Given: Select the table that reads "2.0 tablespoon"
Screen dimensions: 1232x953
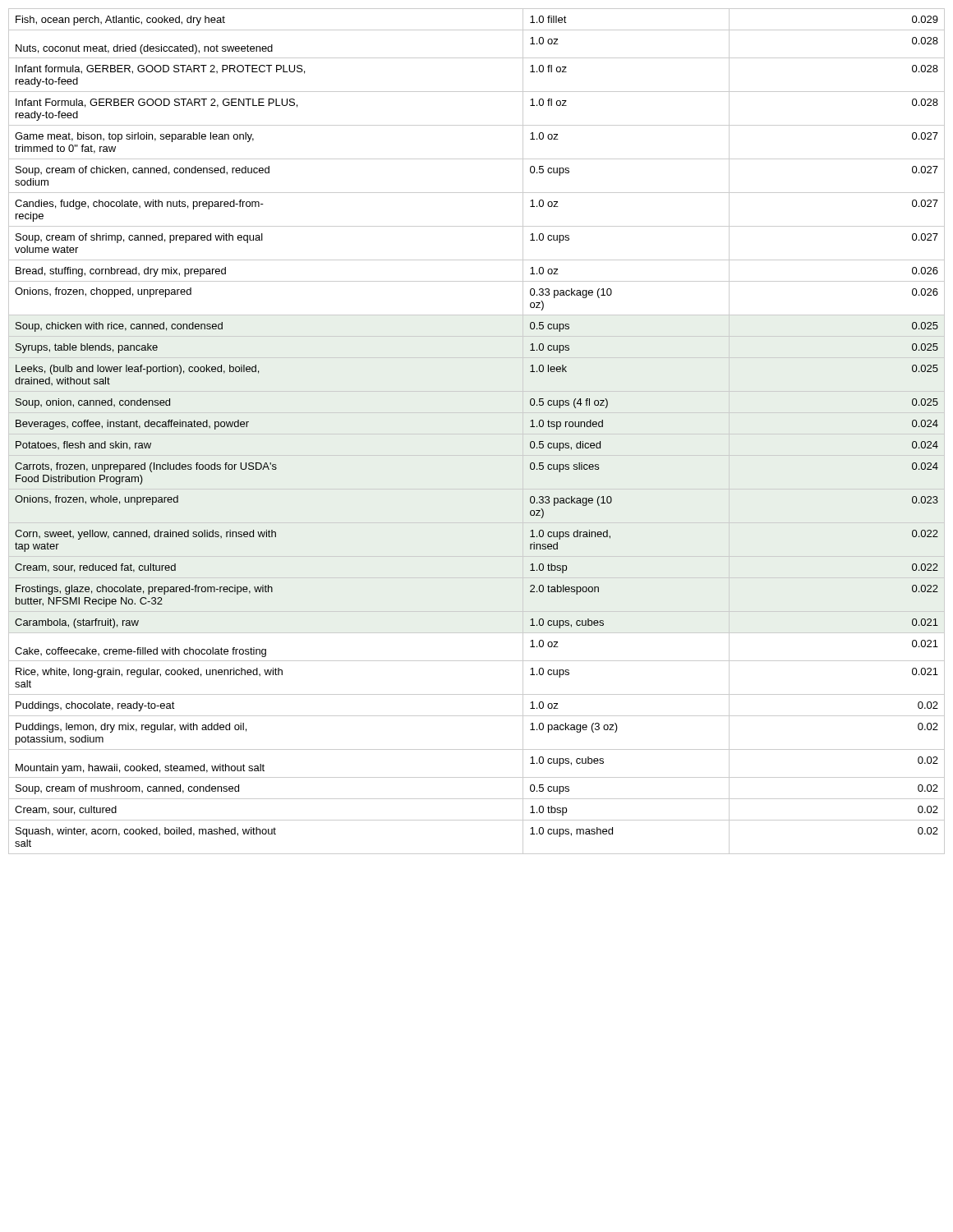Looking at the screenshot, I should [476, 431].
